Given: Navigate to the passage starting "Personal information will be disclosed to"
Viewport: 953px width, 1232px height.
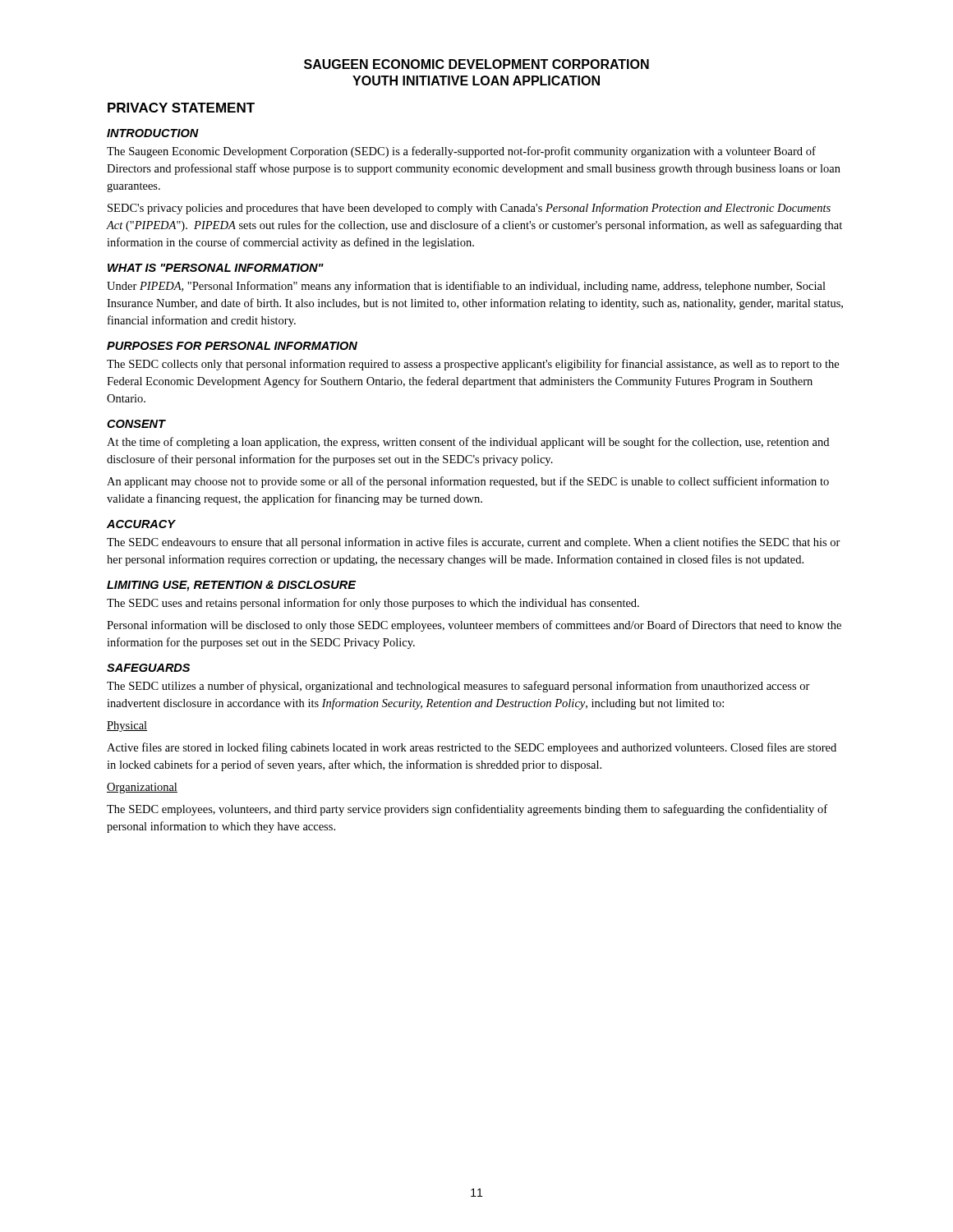Looking at the screenshot, I should pos(476,634).
